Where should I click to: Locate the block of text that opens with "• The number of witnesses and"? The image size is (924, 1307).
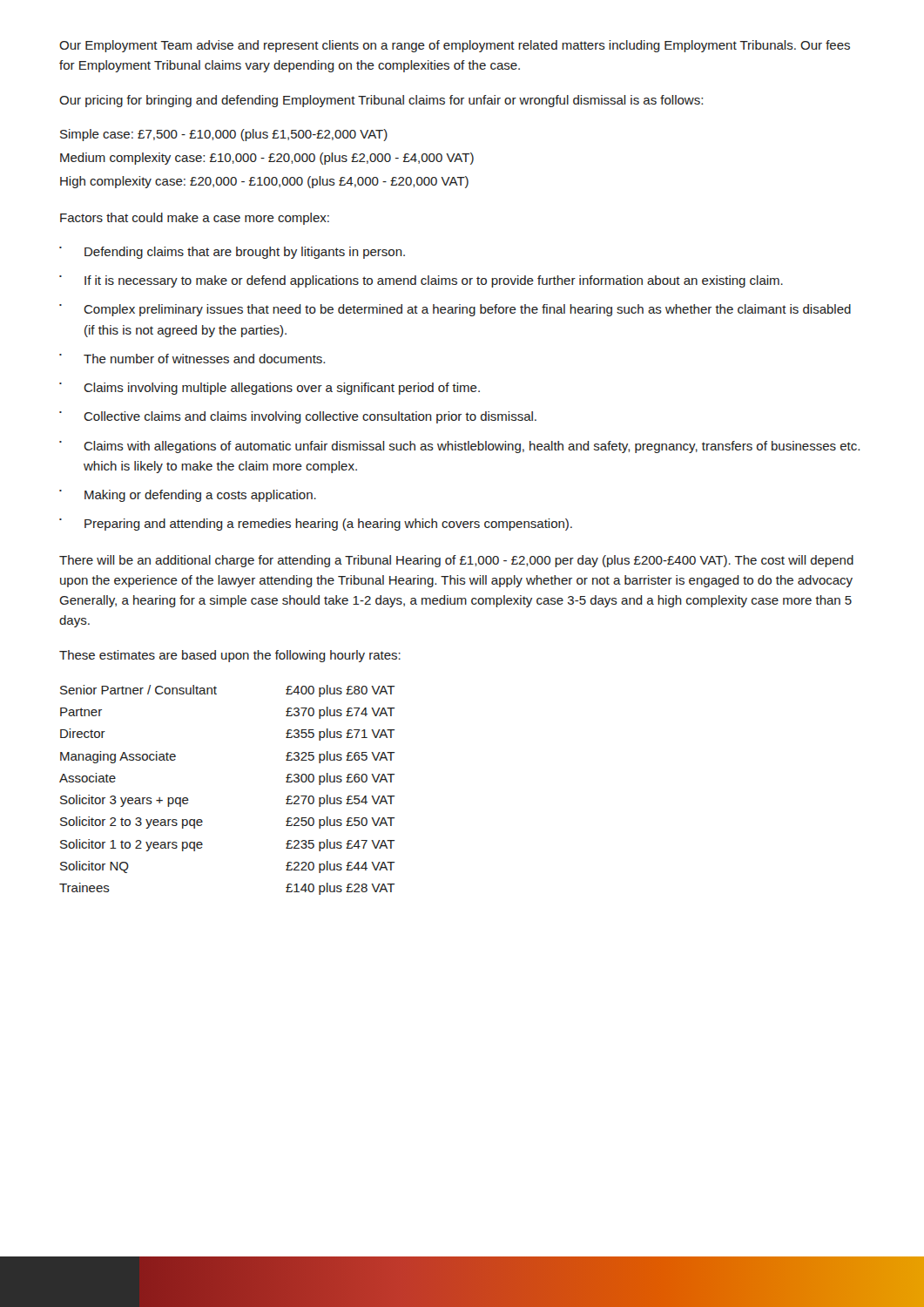pos(192,359)
